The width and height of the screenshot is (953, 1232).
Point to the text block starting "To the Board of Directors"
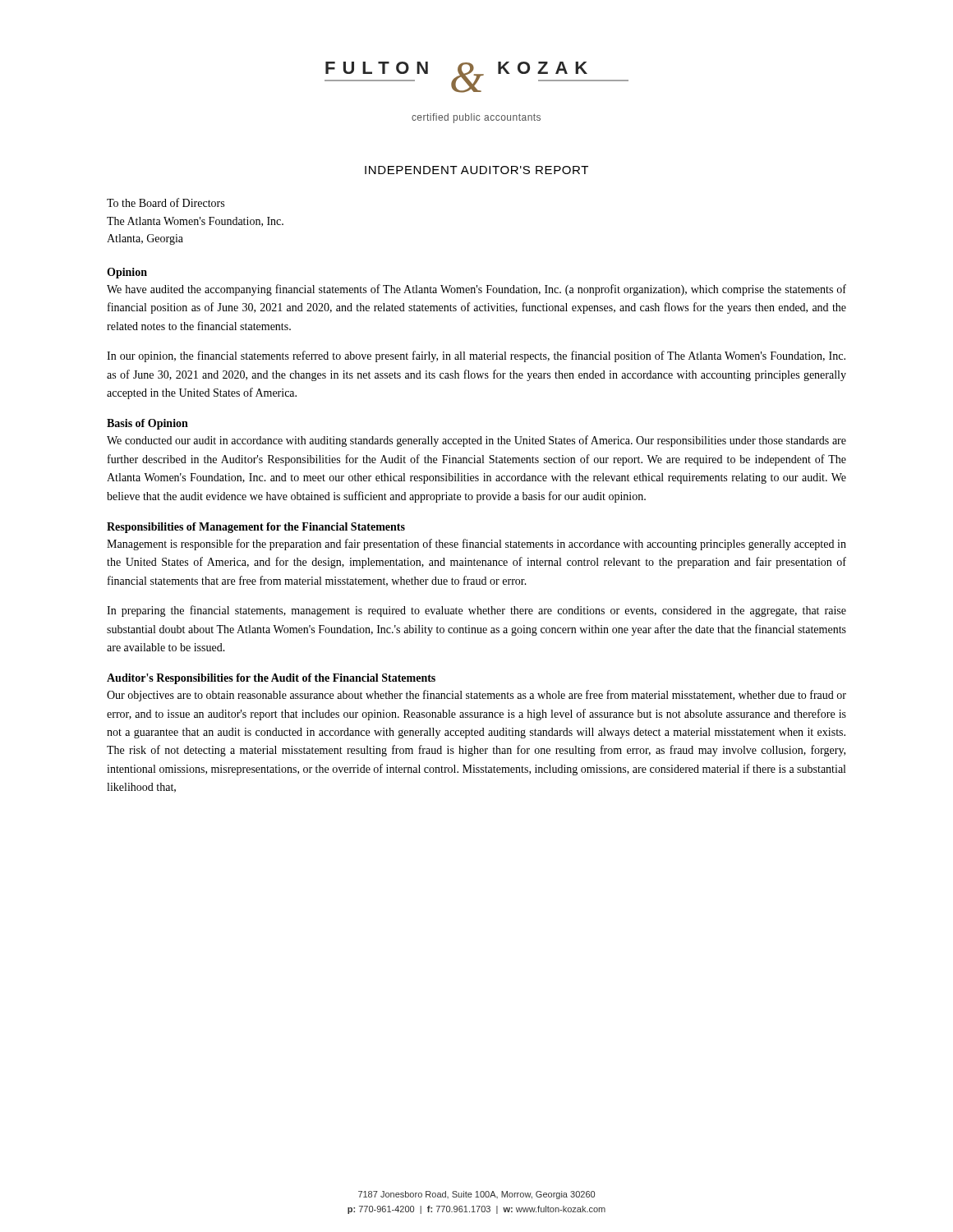coord(195,221)
